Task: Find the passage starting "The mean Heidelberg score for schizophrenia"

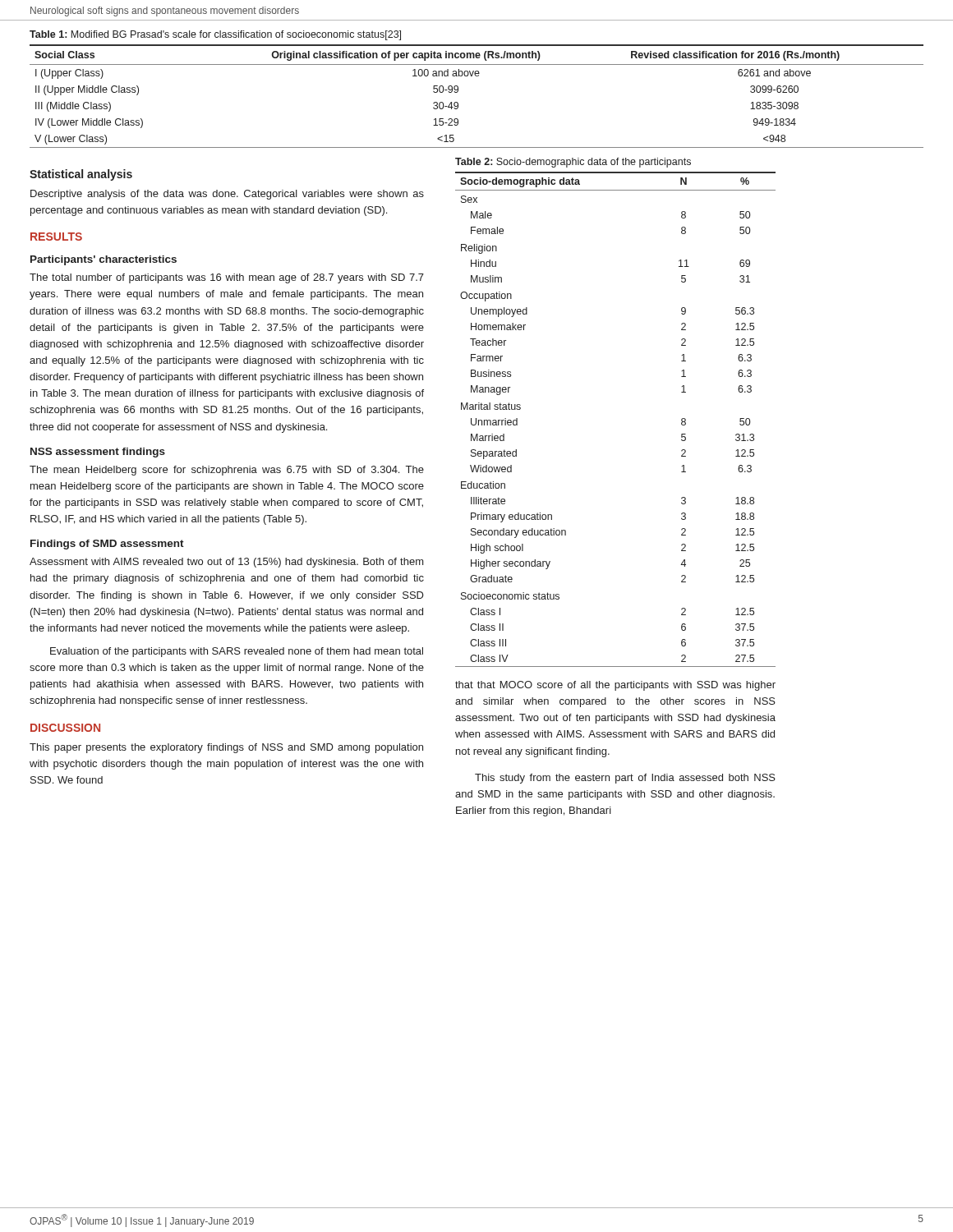Action: (x=227, y=494)
